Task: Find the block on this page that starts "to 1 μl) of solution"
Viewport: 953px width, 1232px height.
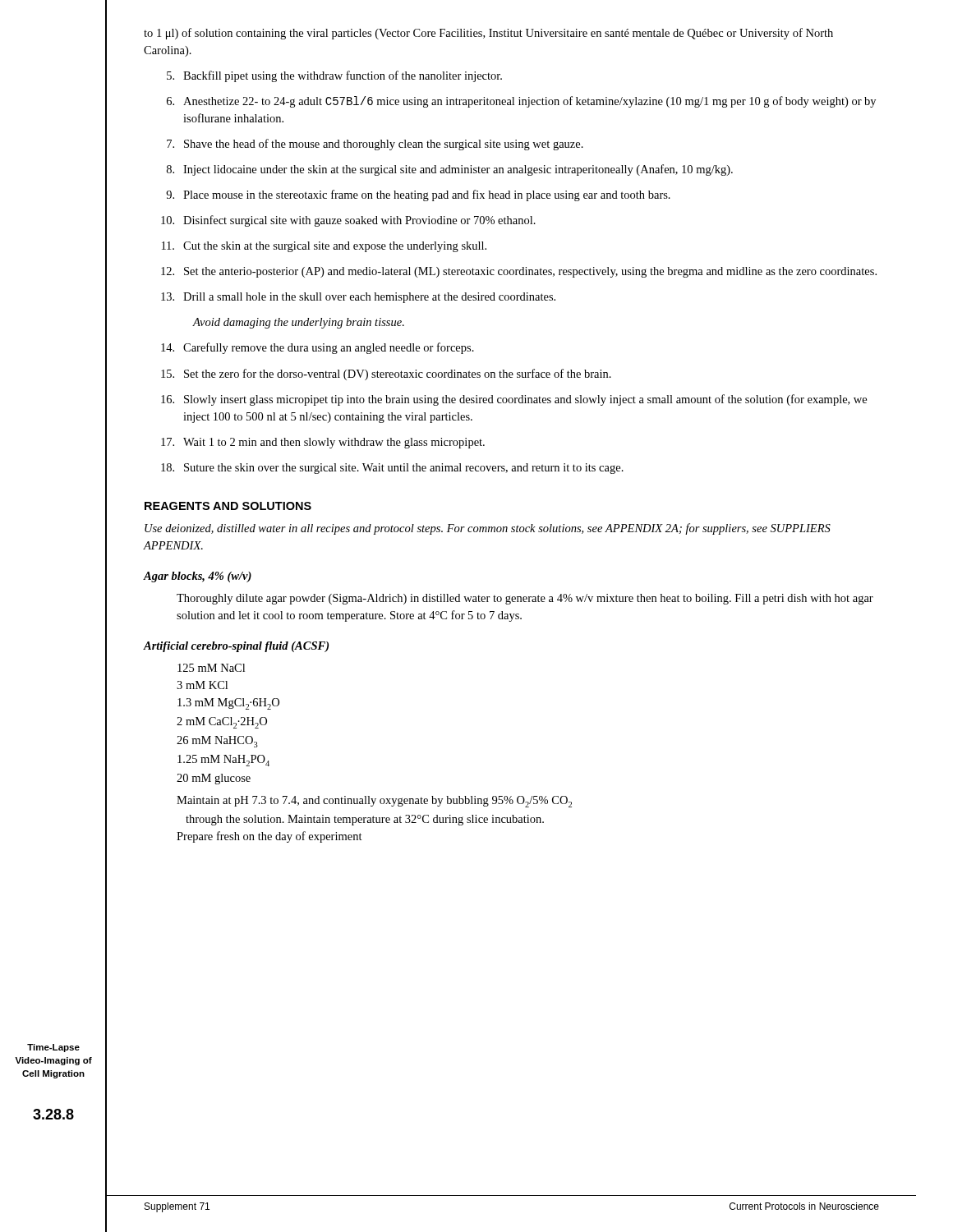Action: pos(489,41)
